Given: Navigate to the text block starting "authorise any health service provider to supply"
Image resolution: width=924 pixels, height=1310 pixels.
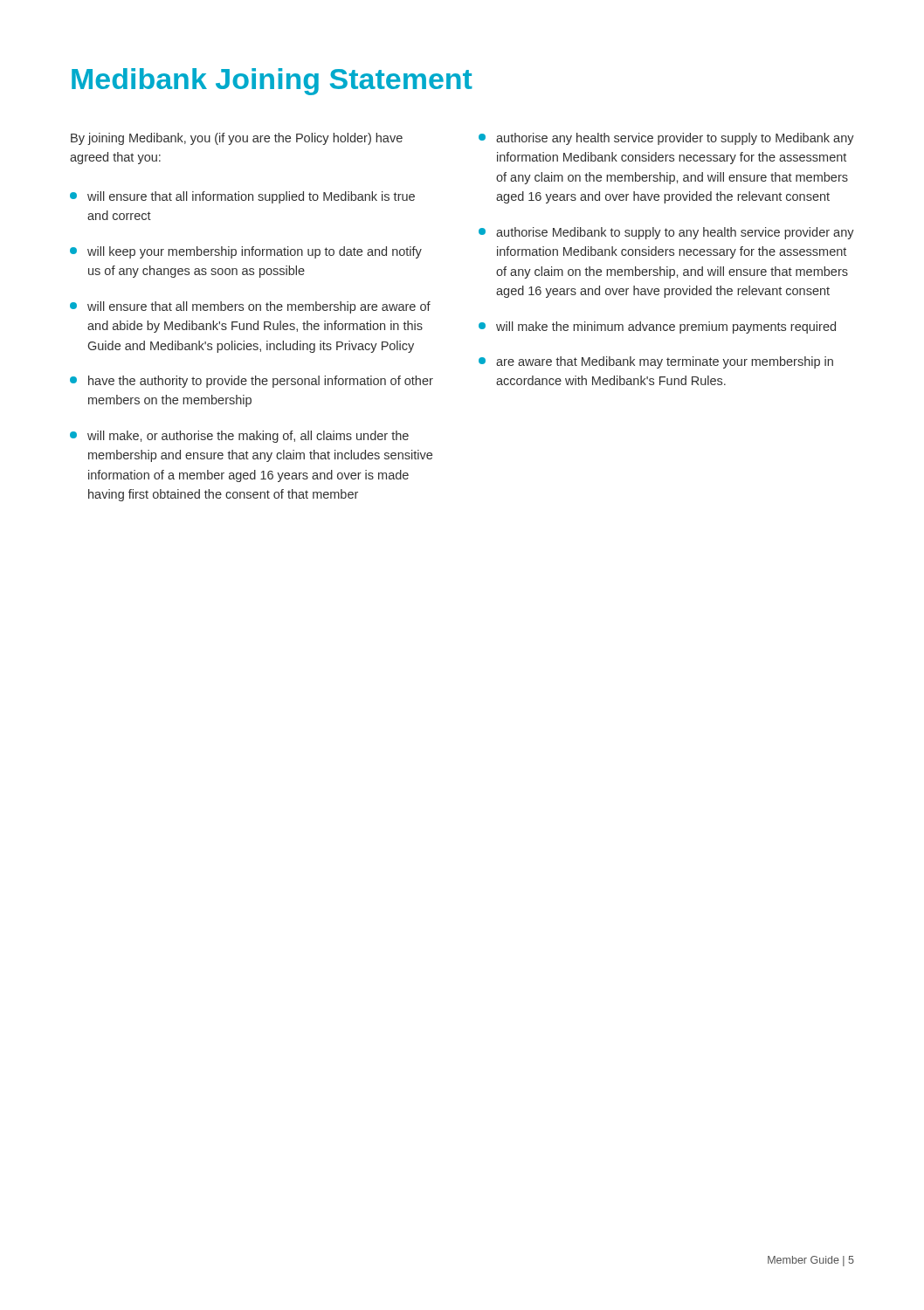Looking at the screenshot, I should (x=666, y=167).
